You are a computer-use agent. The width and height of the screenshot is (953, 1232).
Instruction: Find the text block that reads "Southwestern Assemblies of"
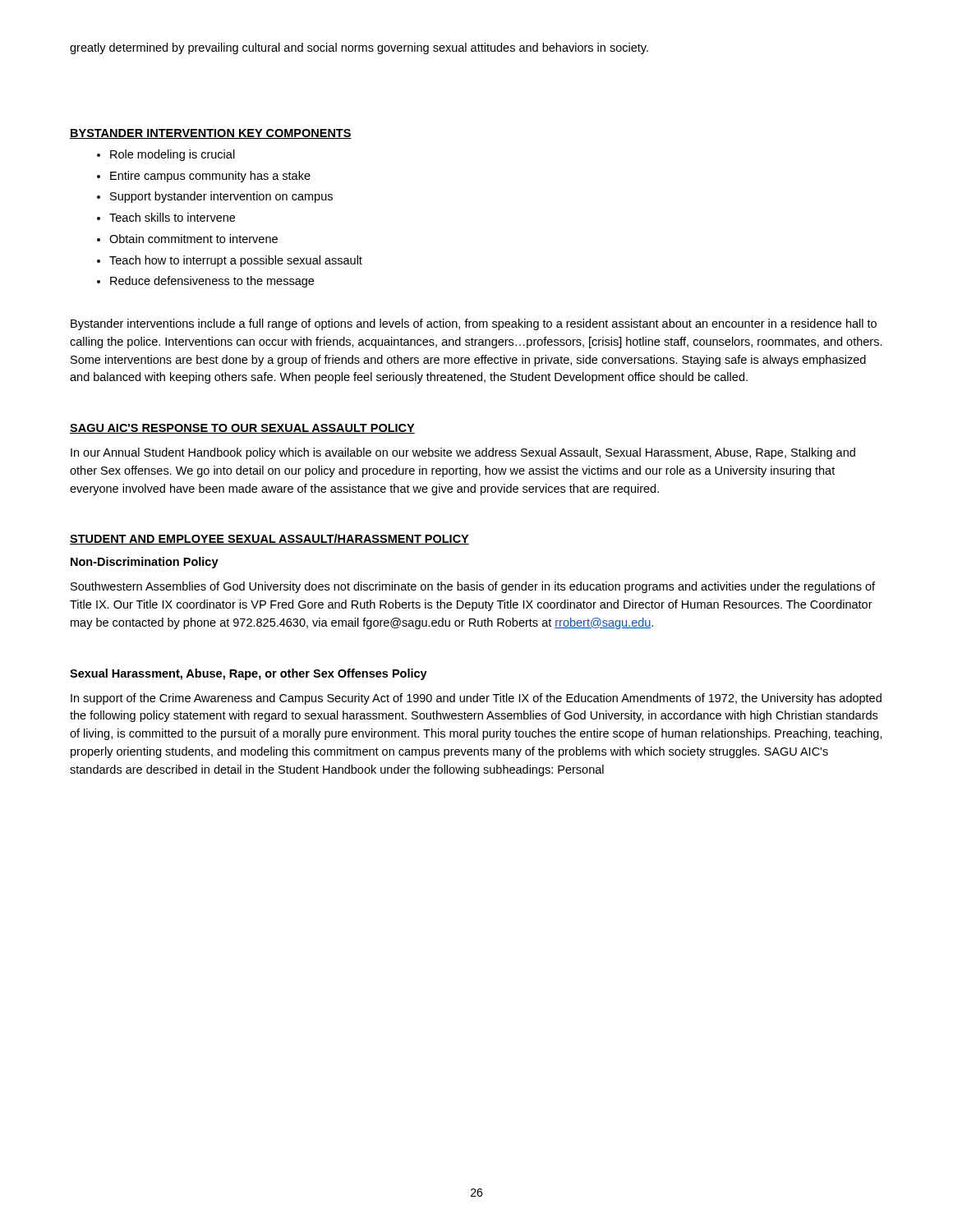point(472,604)
